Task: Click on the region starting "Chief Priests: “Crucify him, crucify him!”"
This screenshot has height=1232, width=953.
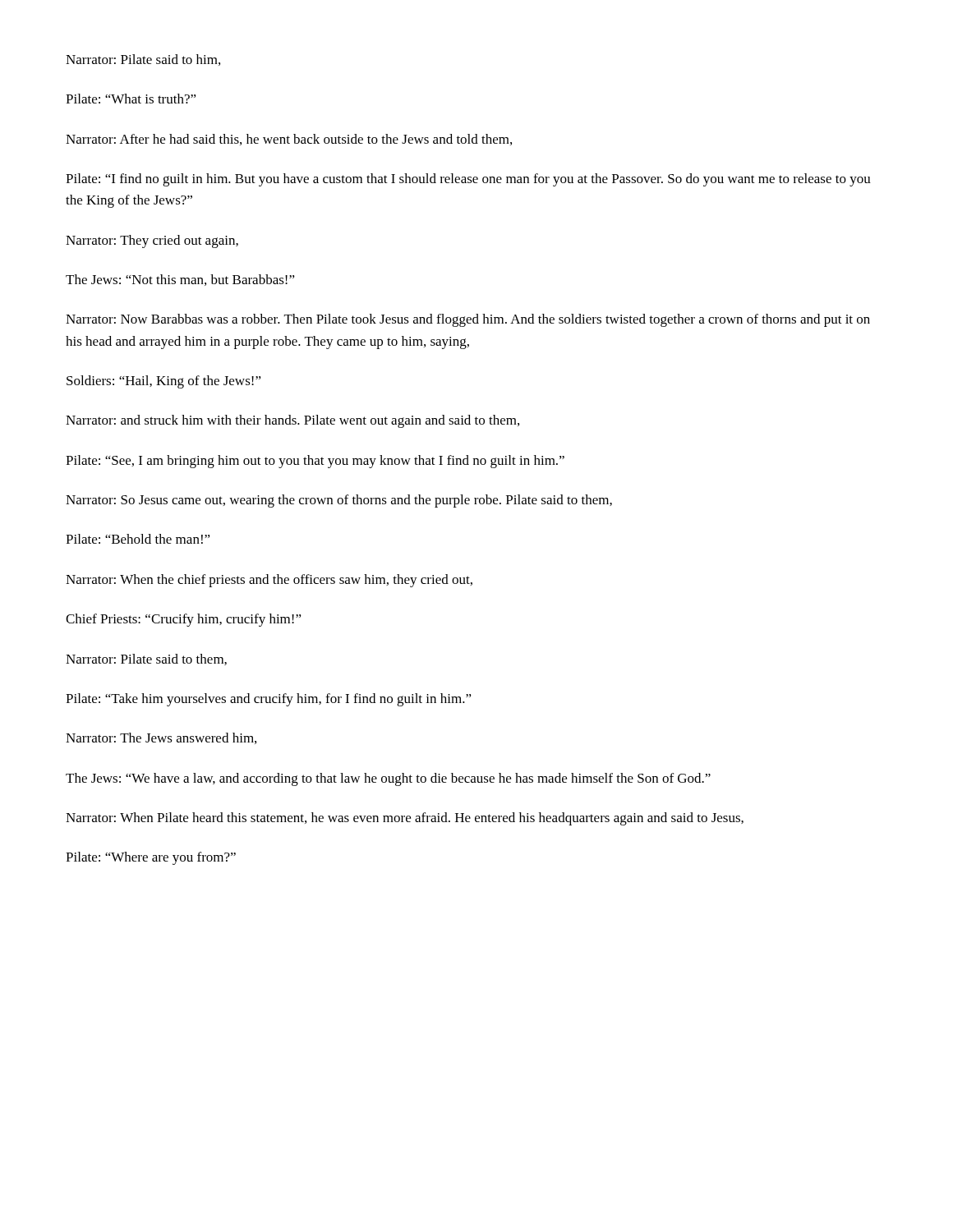Action: [x=184, y=619]
